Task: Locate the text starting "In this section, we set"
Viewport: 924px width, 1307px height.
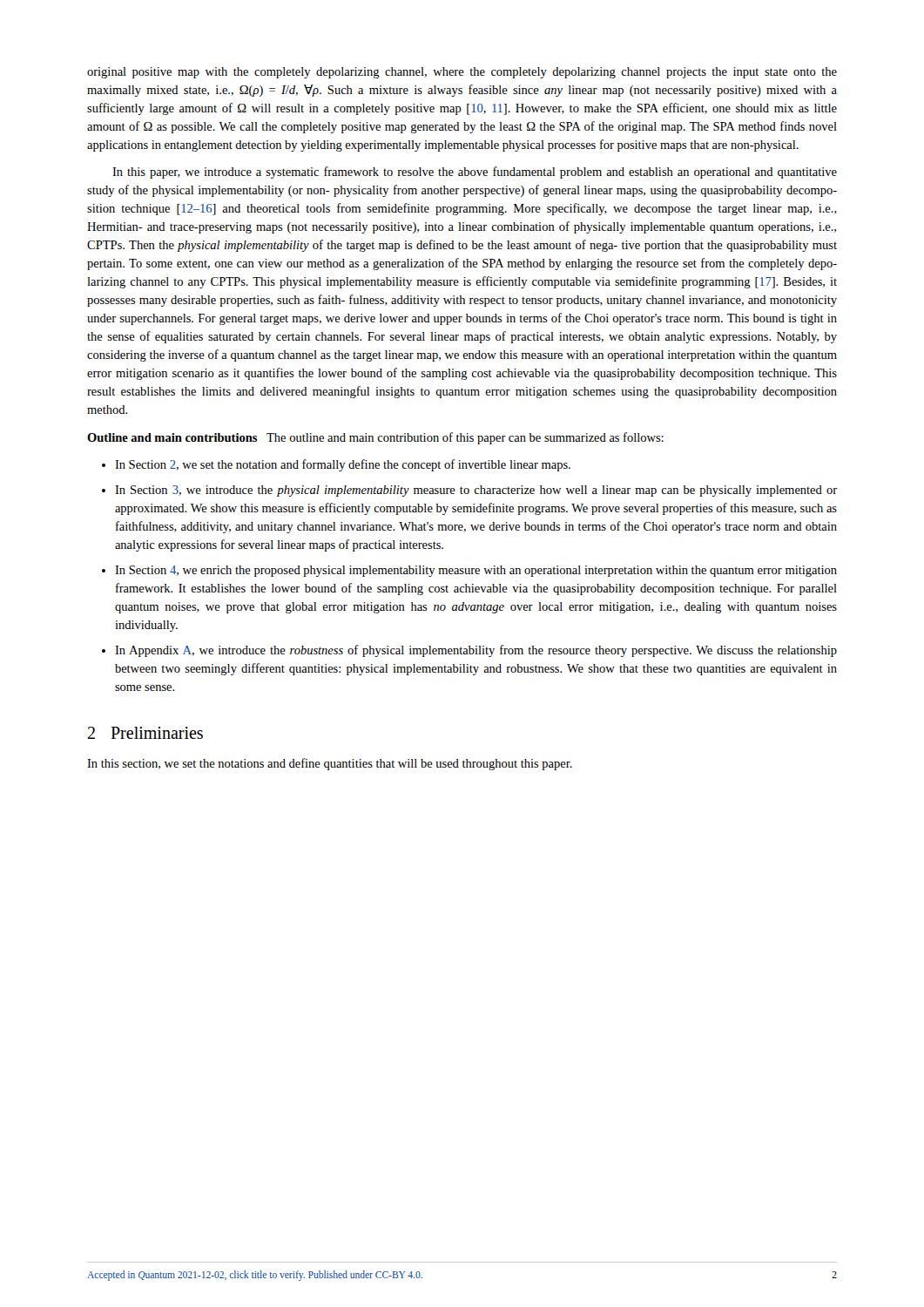Action: pos(462,764)
